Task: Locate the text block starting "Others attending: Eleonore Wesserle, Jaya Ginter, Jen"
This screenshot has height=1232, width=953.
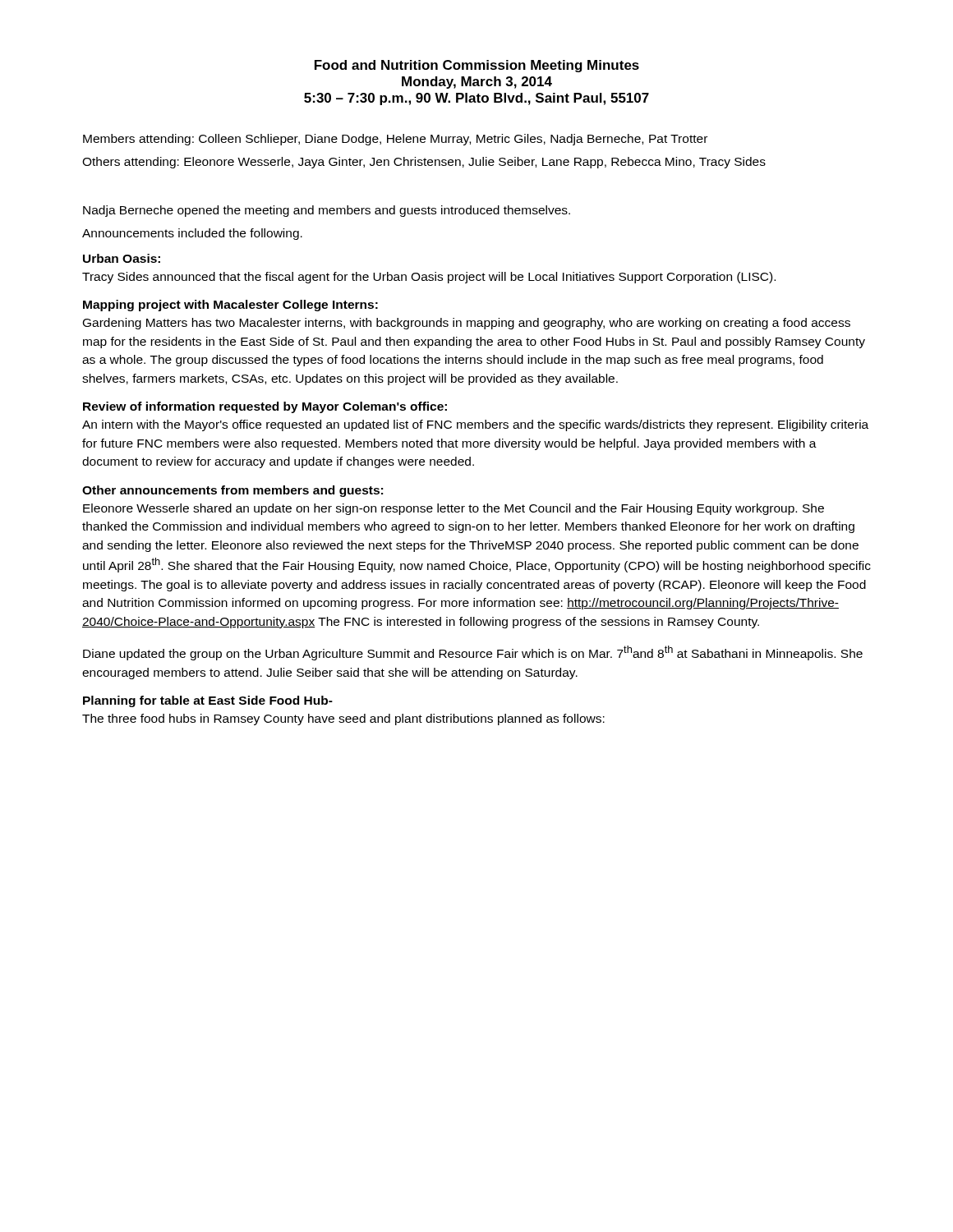Action: pyautogui.click(x=424, y=162)
